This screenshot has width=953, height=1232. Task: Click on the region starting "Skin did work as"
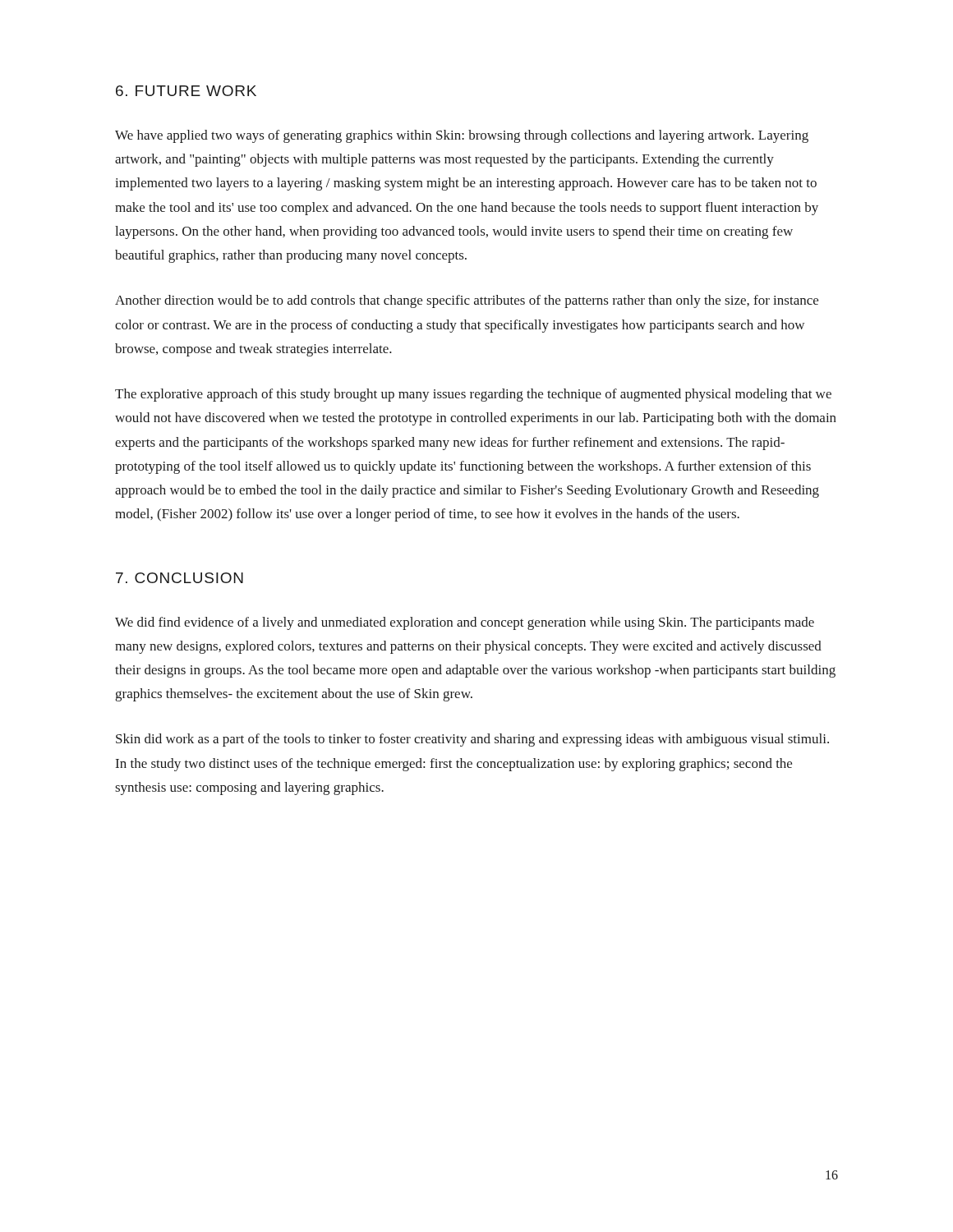pos(472,763)
